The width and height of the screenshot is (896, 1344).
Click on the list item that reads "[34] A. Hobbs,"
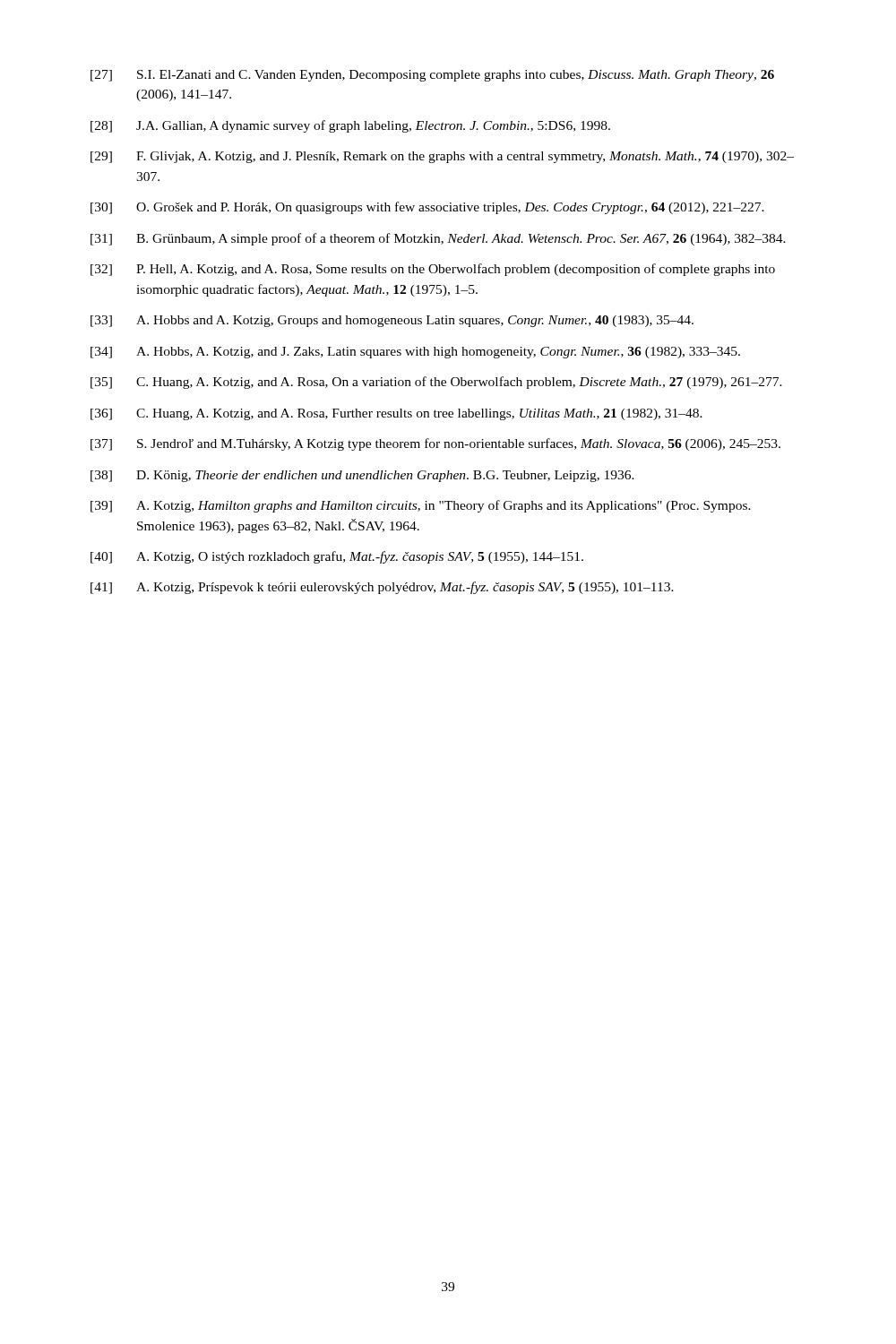(448, 351)
